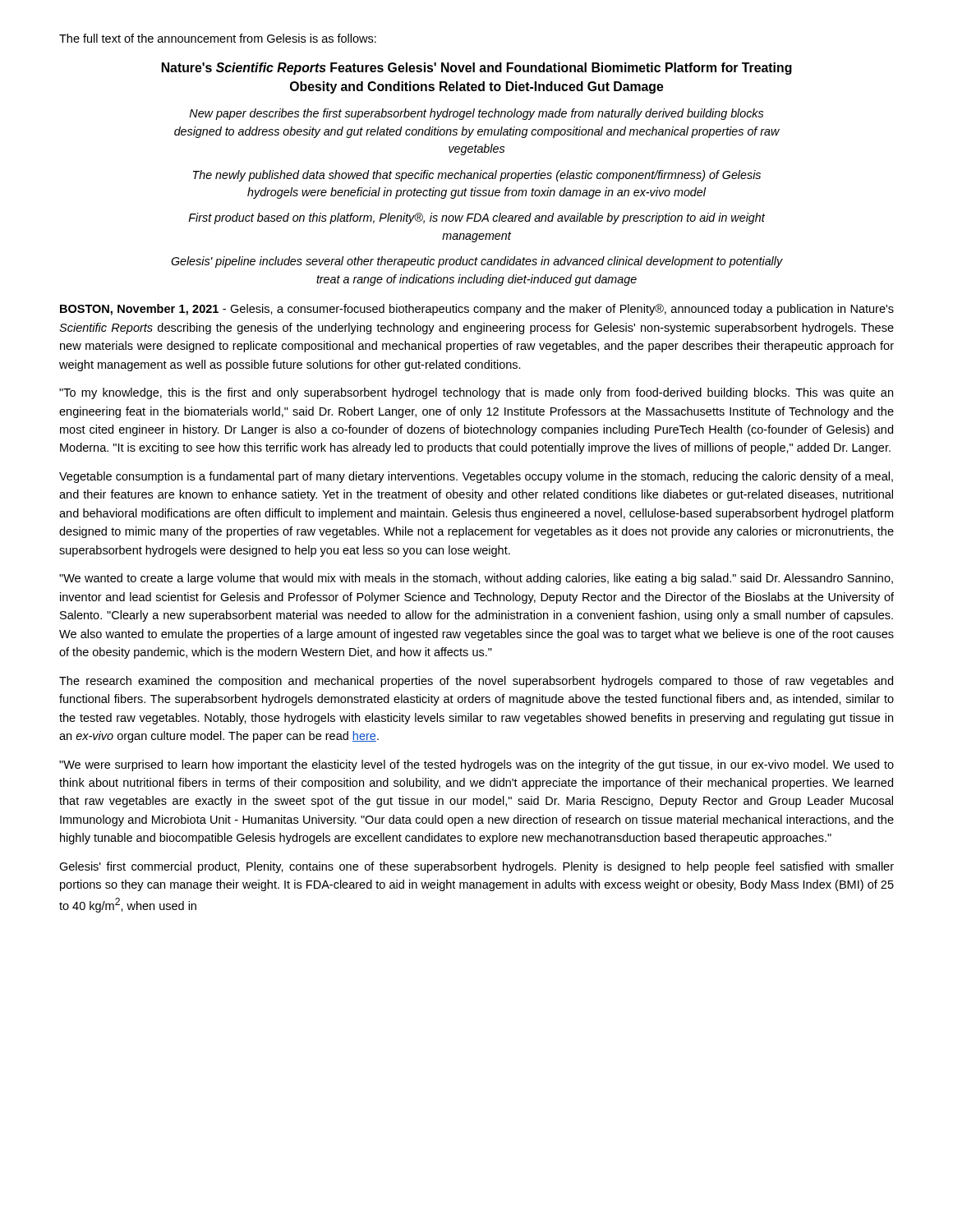Select the text block that reads ""We were surprised to learn how important"
953x1232 pixels.
tap(476, 801)
